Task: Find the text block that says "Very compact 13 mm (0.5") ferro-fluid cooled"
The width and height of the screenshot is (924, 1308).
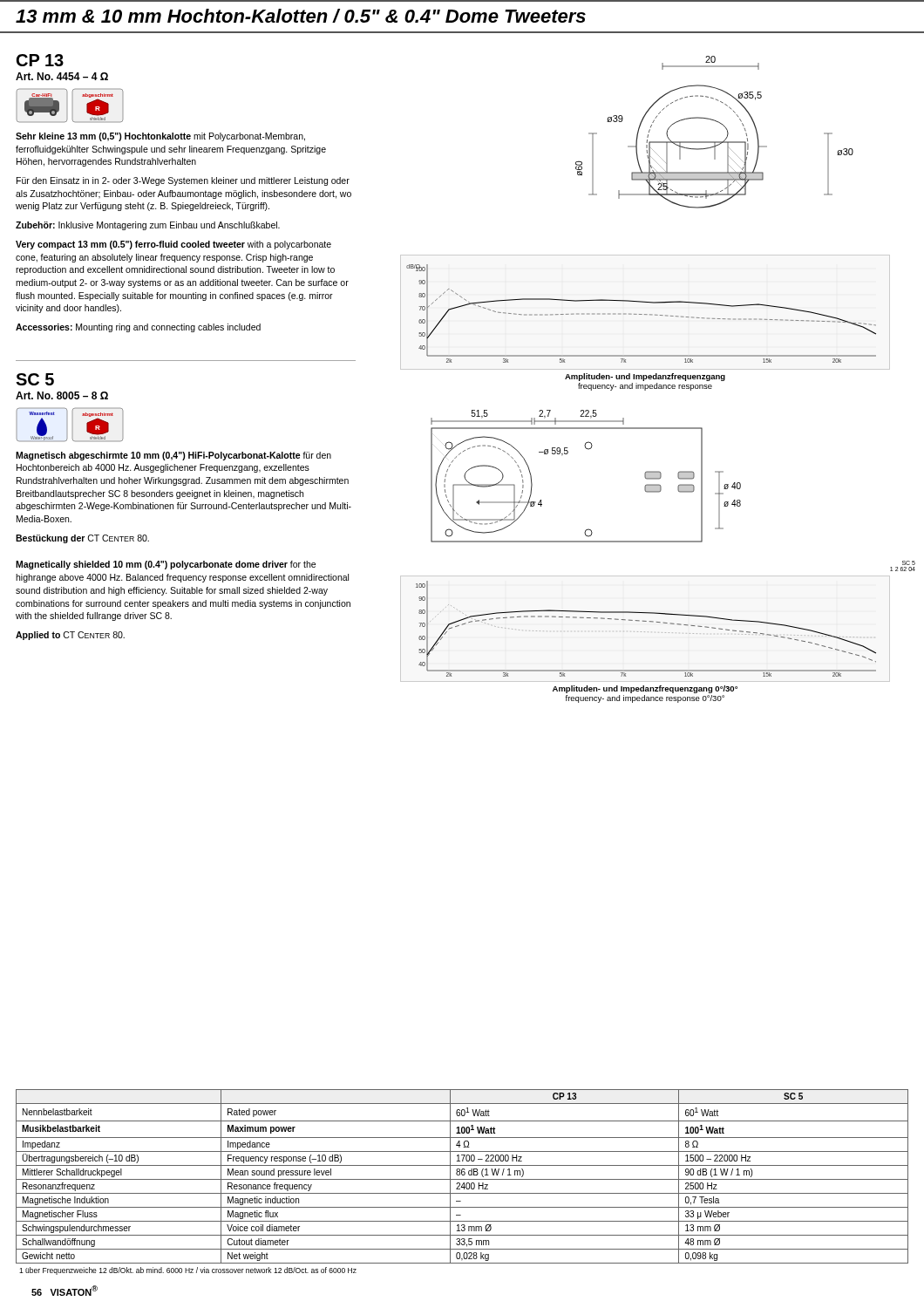Action: 182,276
